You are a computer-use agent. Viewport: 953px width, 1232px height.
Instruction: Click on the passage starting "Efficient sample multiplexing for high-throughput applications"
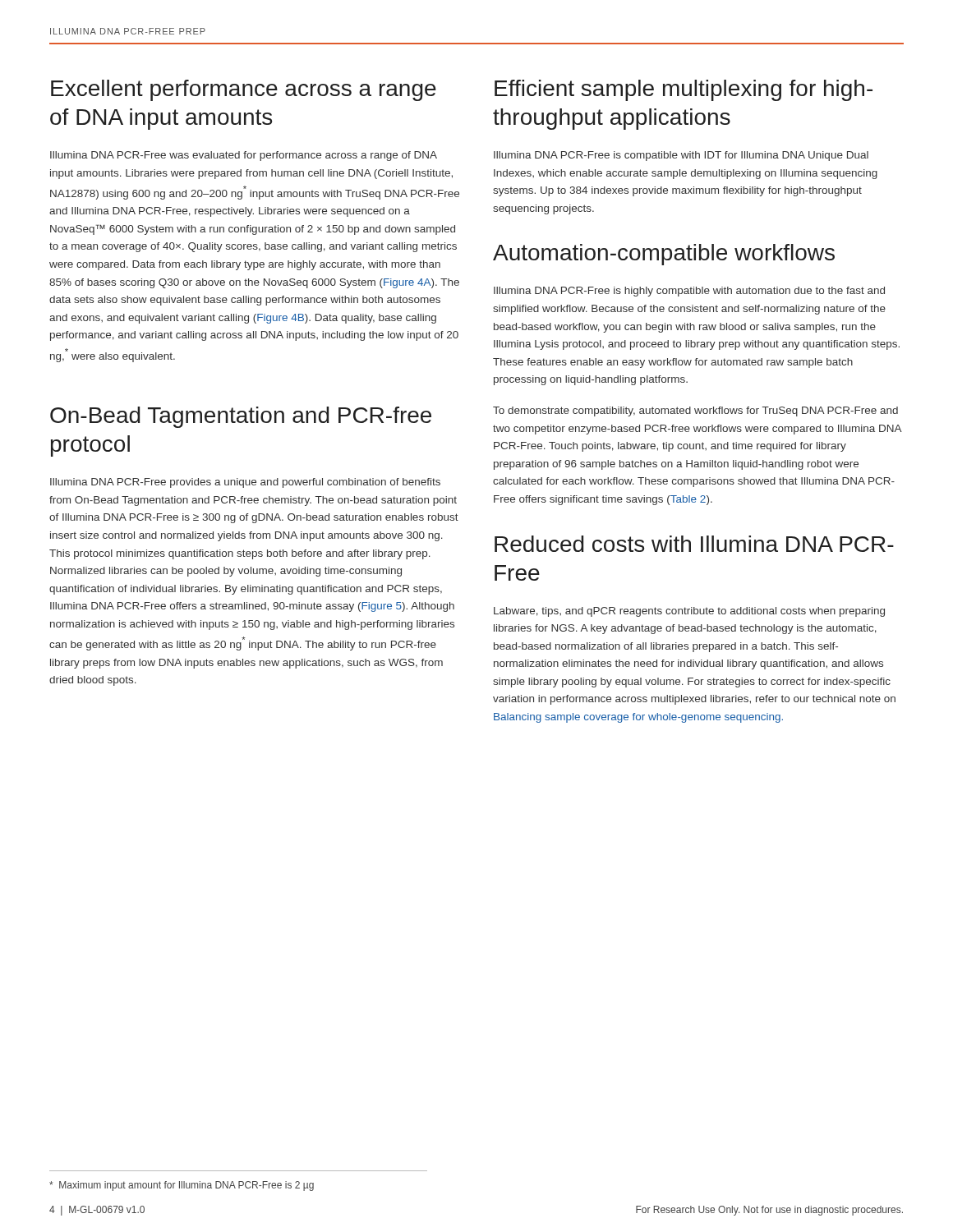click(x=683, y=103)
